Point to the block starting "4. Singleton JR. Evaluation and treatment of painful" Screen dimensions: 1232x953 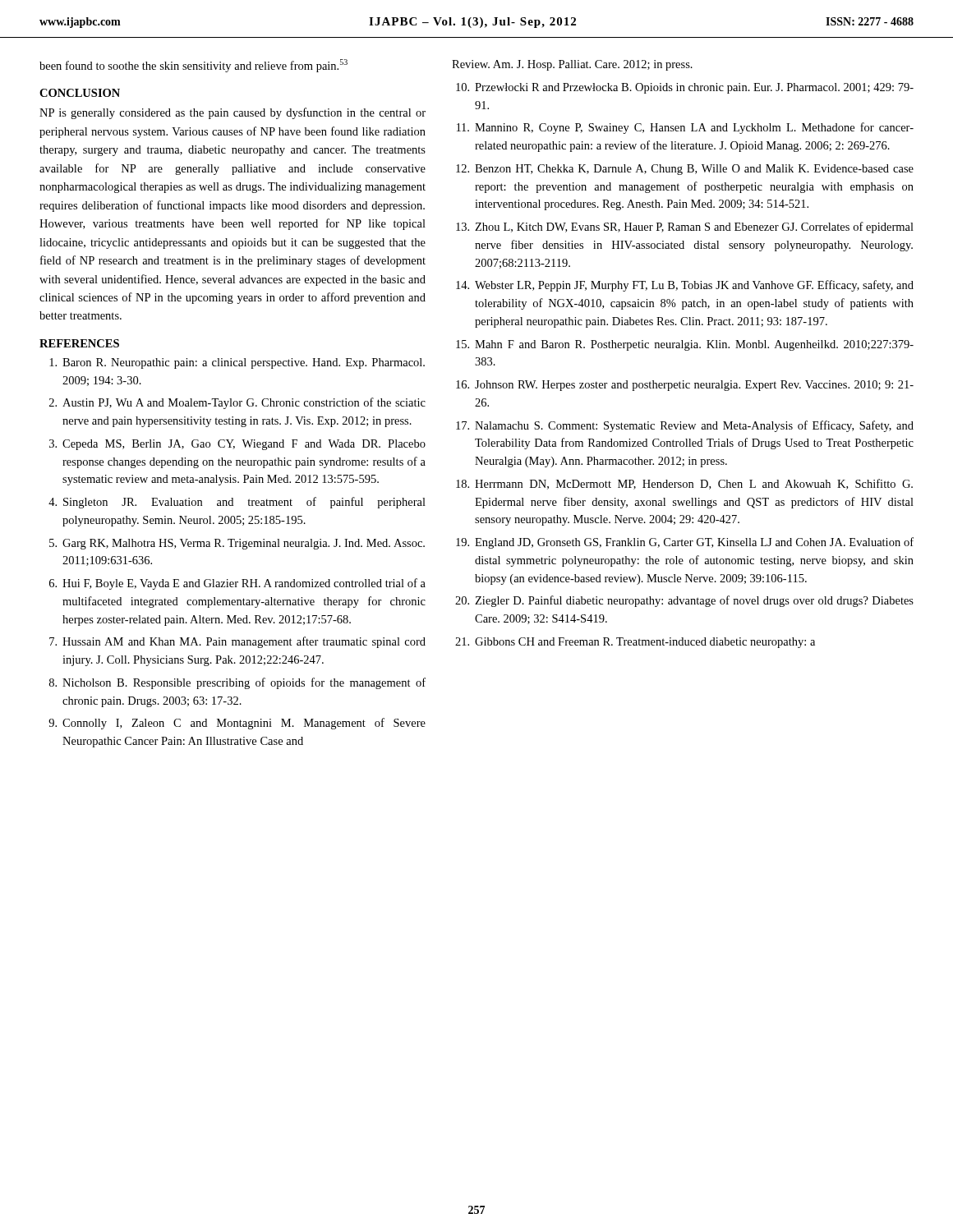coord(233,512)
